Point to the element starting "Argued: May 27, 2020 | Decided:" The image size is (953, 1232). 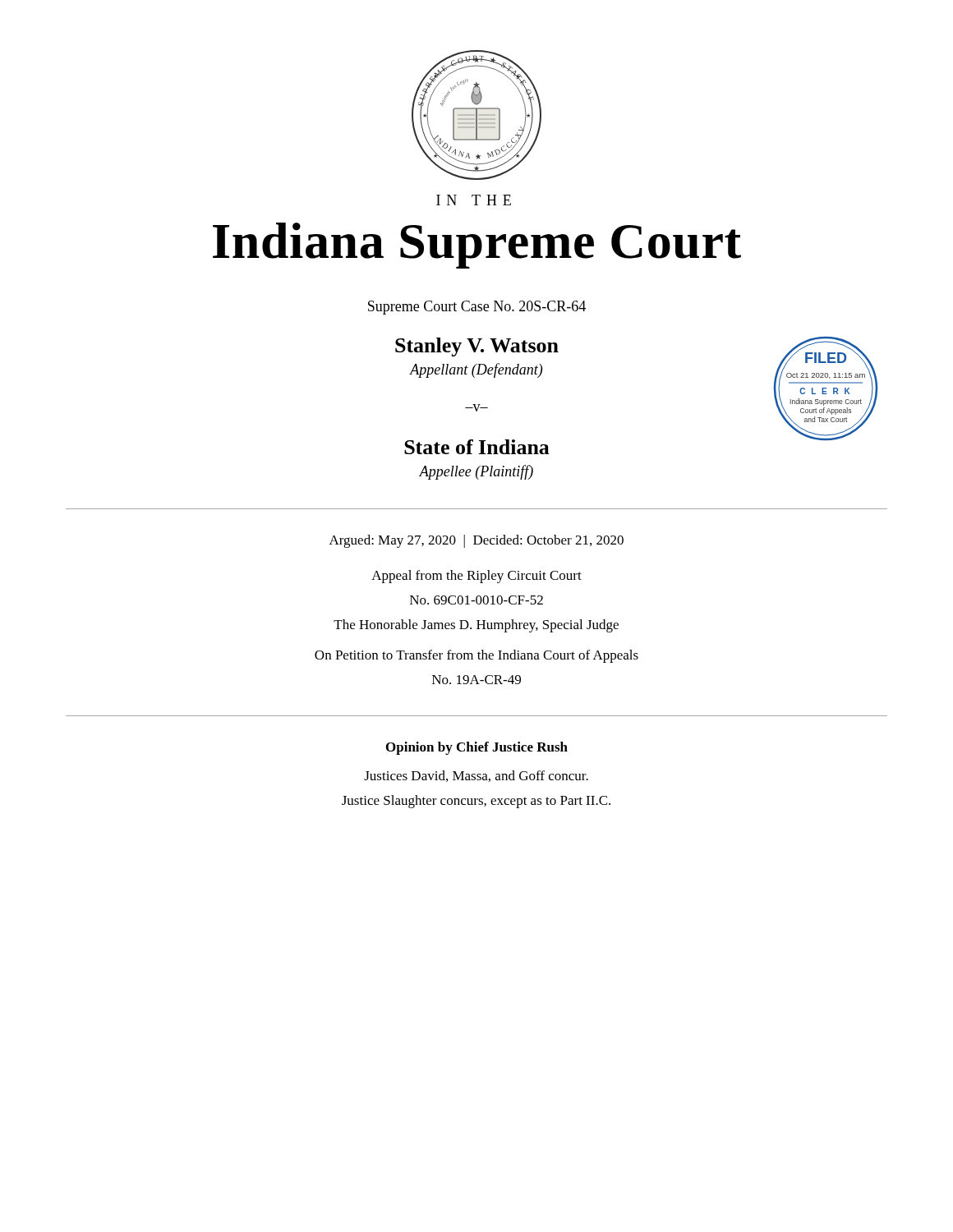tap(476, 540)
